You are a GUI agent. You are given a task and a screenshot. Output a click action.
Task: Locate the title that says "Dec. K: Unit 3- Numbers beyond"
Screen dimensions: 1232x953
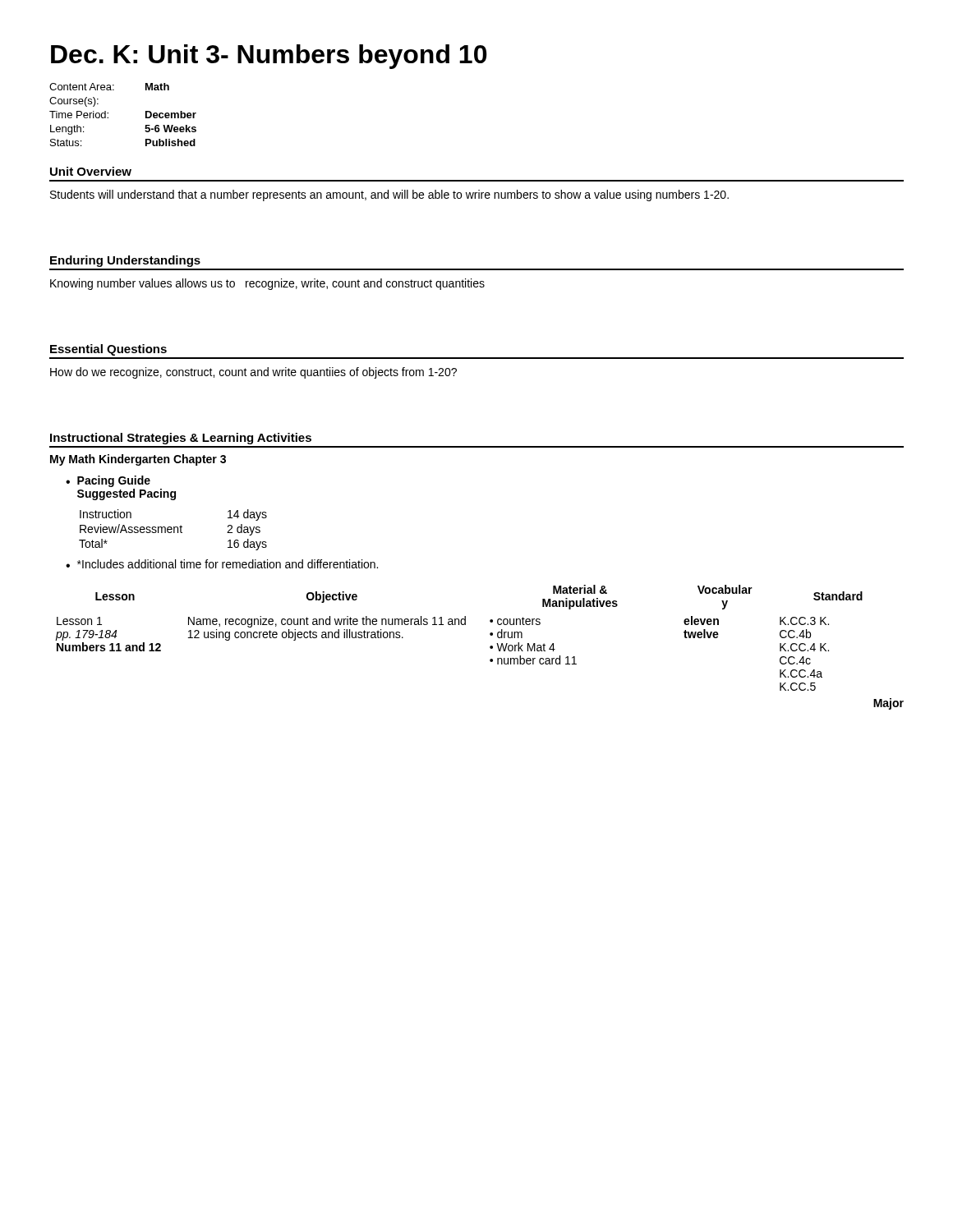pyautogui.click(x=476, y=55)
